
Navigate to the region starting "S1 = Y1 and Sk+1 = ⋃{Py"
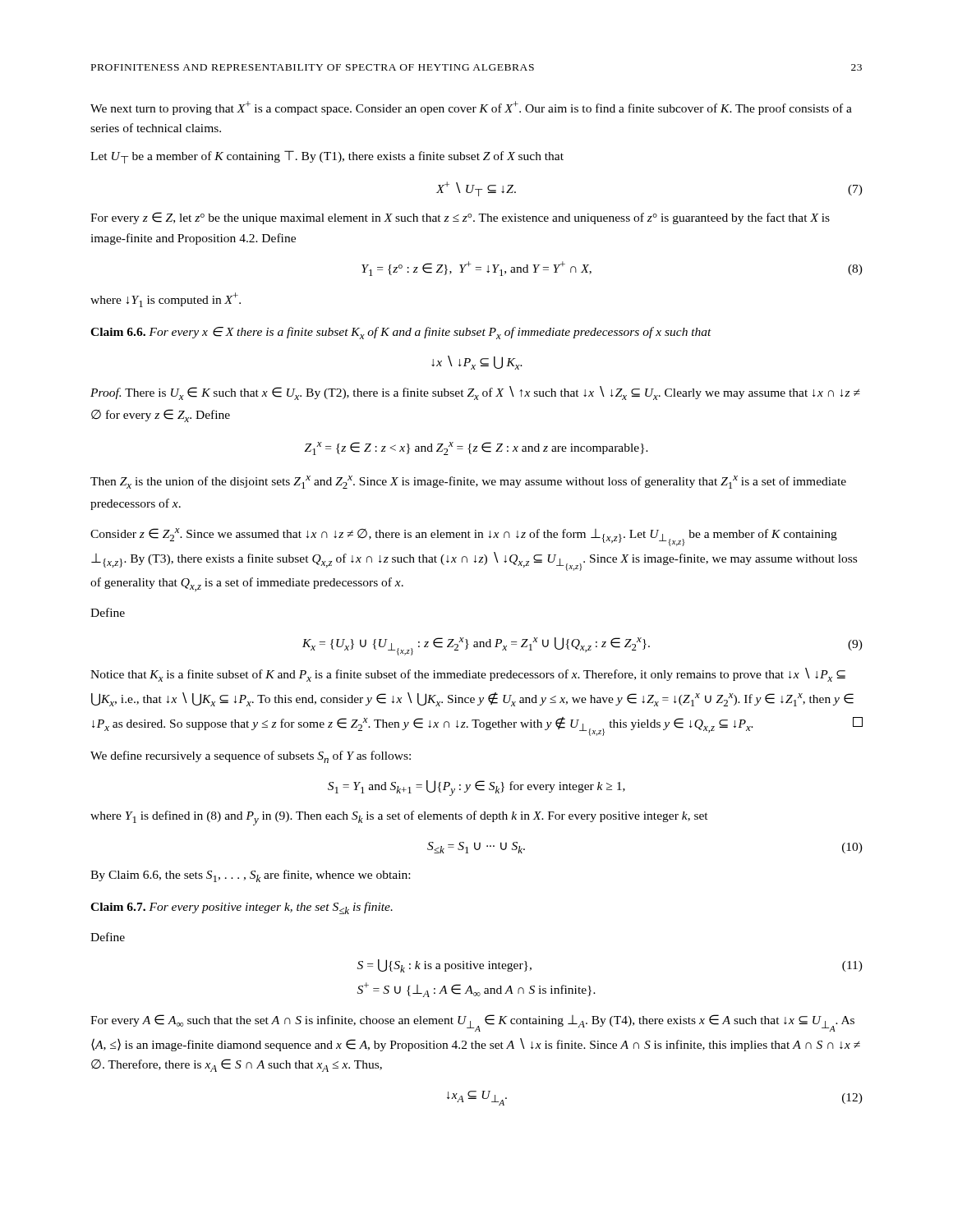pyautogui.click(x=476, y=788)
